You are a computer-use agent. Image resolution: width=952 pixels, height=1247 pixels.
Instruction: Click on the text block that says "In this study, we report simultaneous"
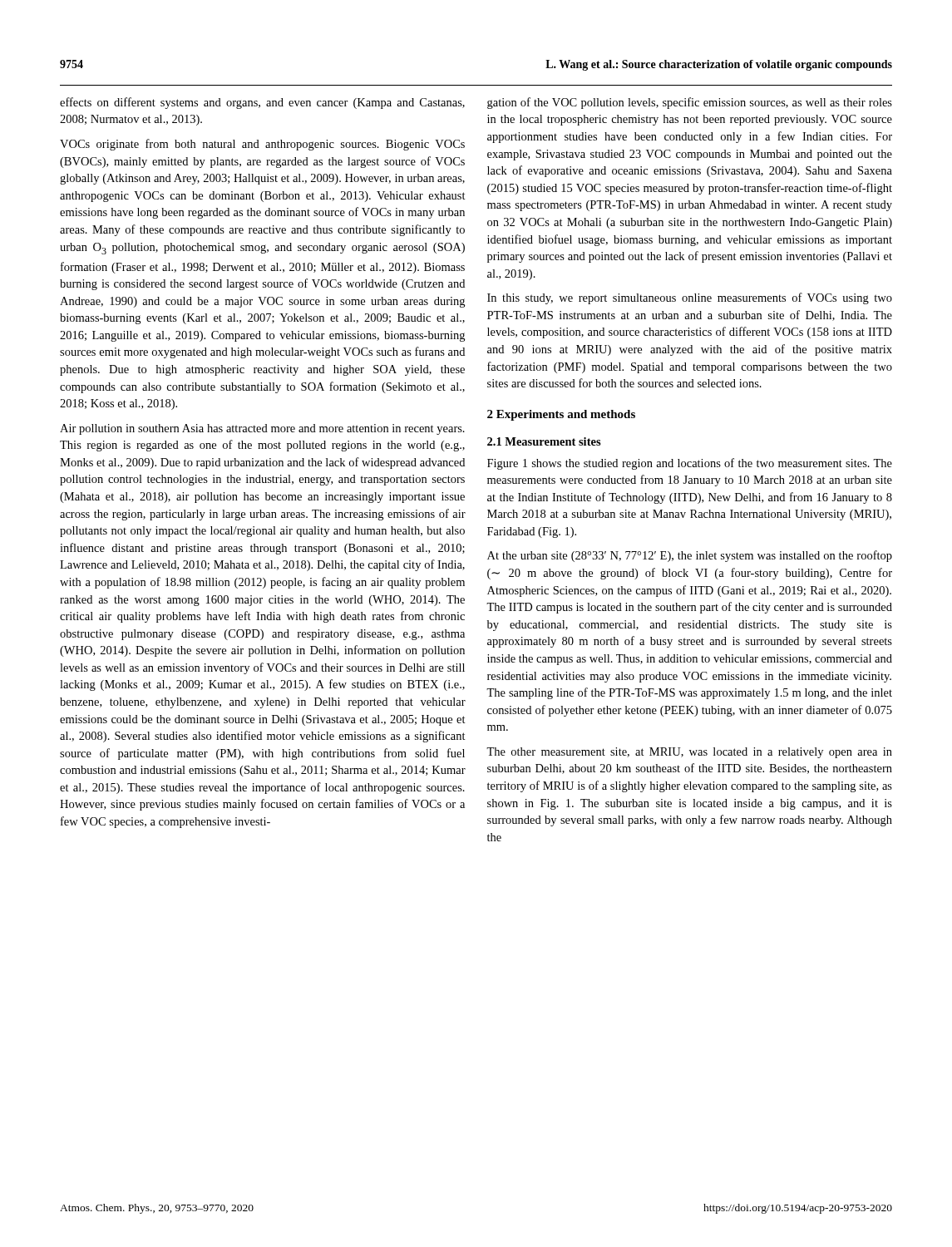pyautogui.click(x=689, y=341)
